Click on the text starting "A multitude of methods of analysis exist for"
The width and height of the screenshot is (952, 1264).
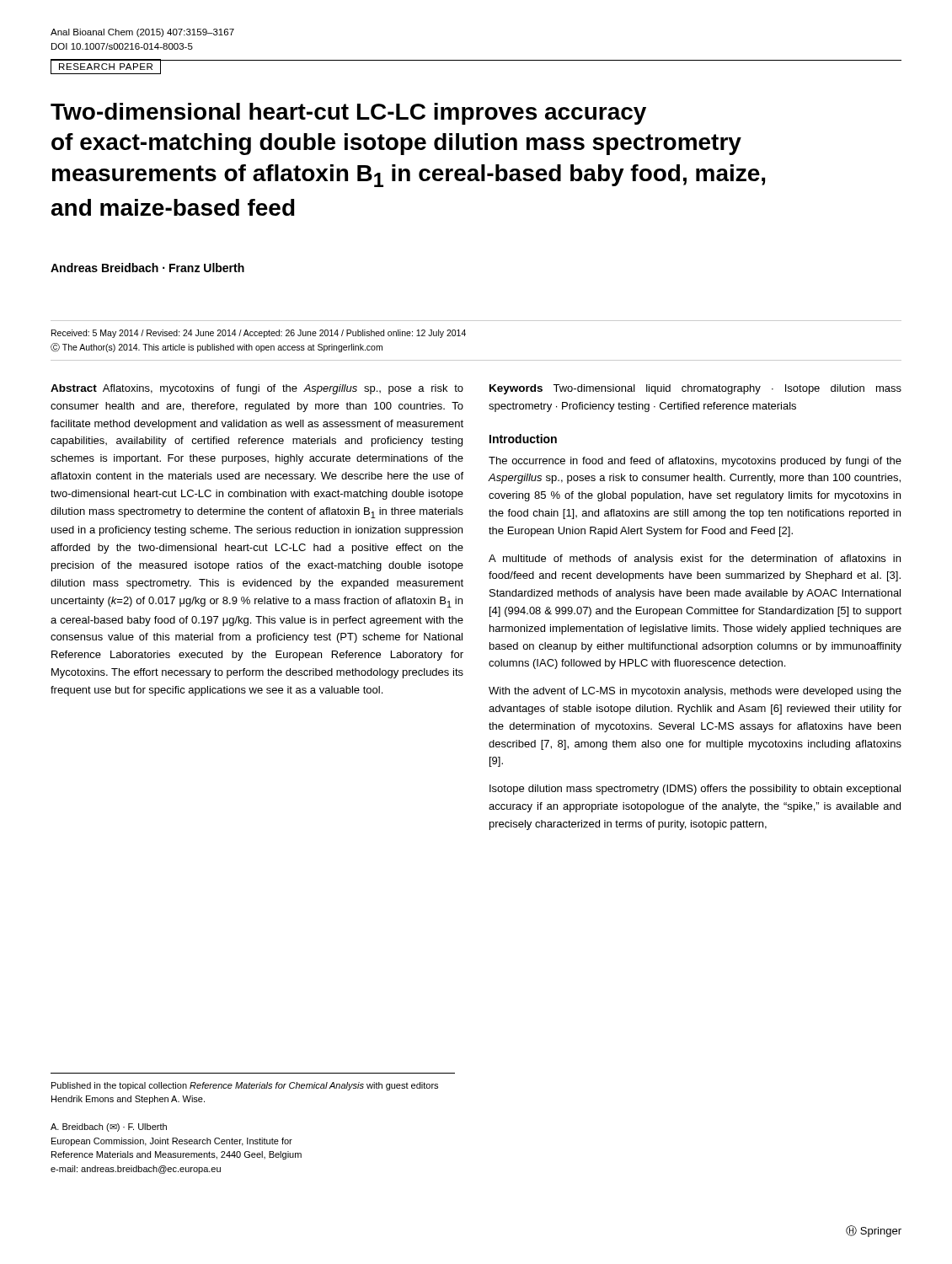(x=695, y=611)
